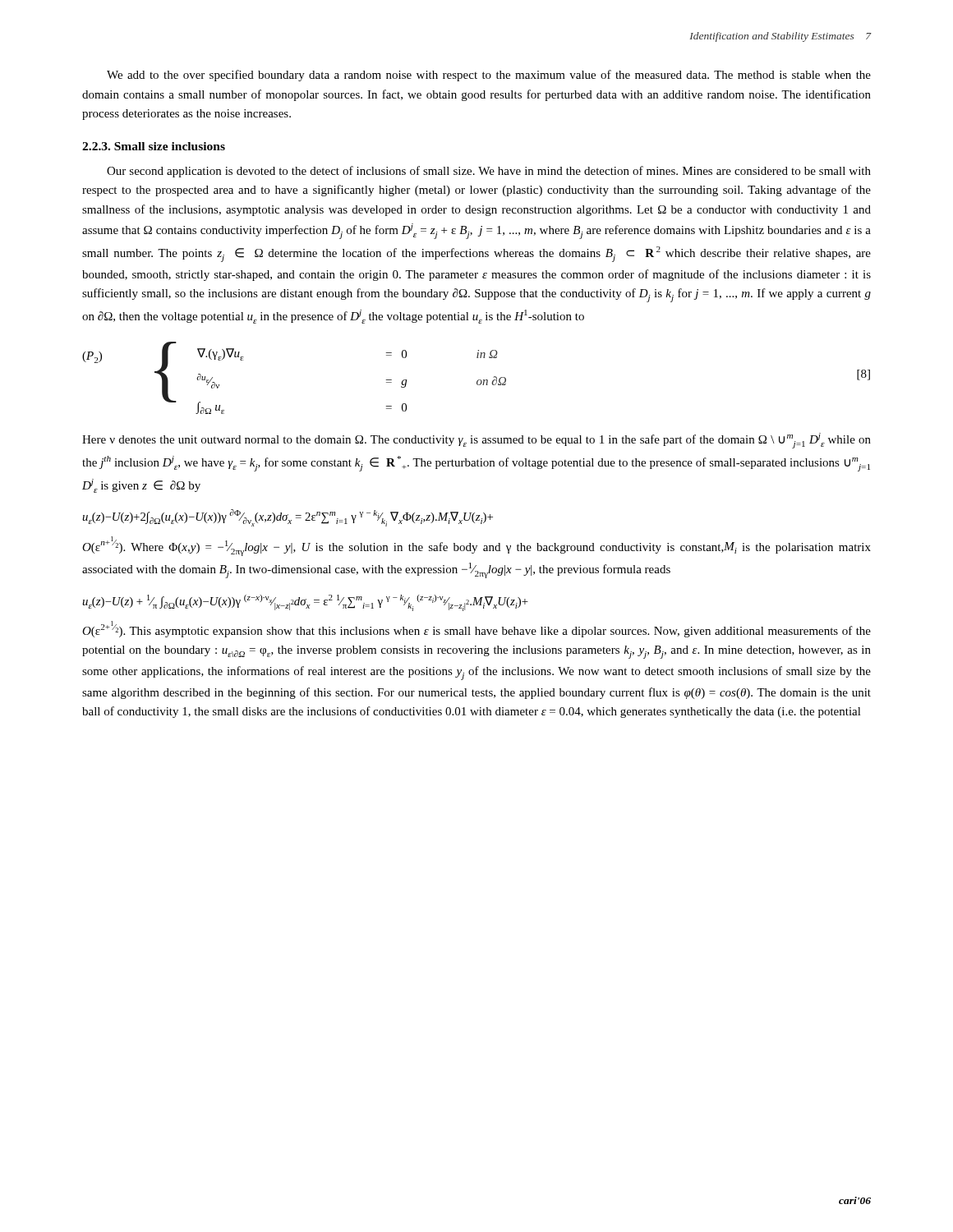Viewport: 953px width, 1232px height.
Task: Locate the text block with the text "O(ε2+1⁄2). This asymptotic expansion show that this inclusions"
Action: (x=476, y=669)
